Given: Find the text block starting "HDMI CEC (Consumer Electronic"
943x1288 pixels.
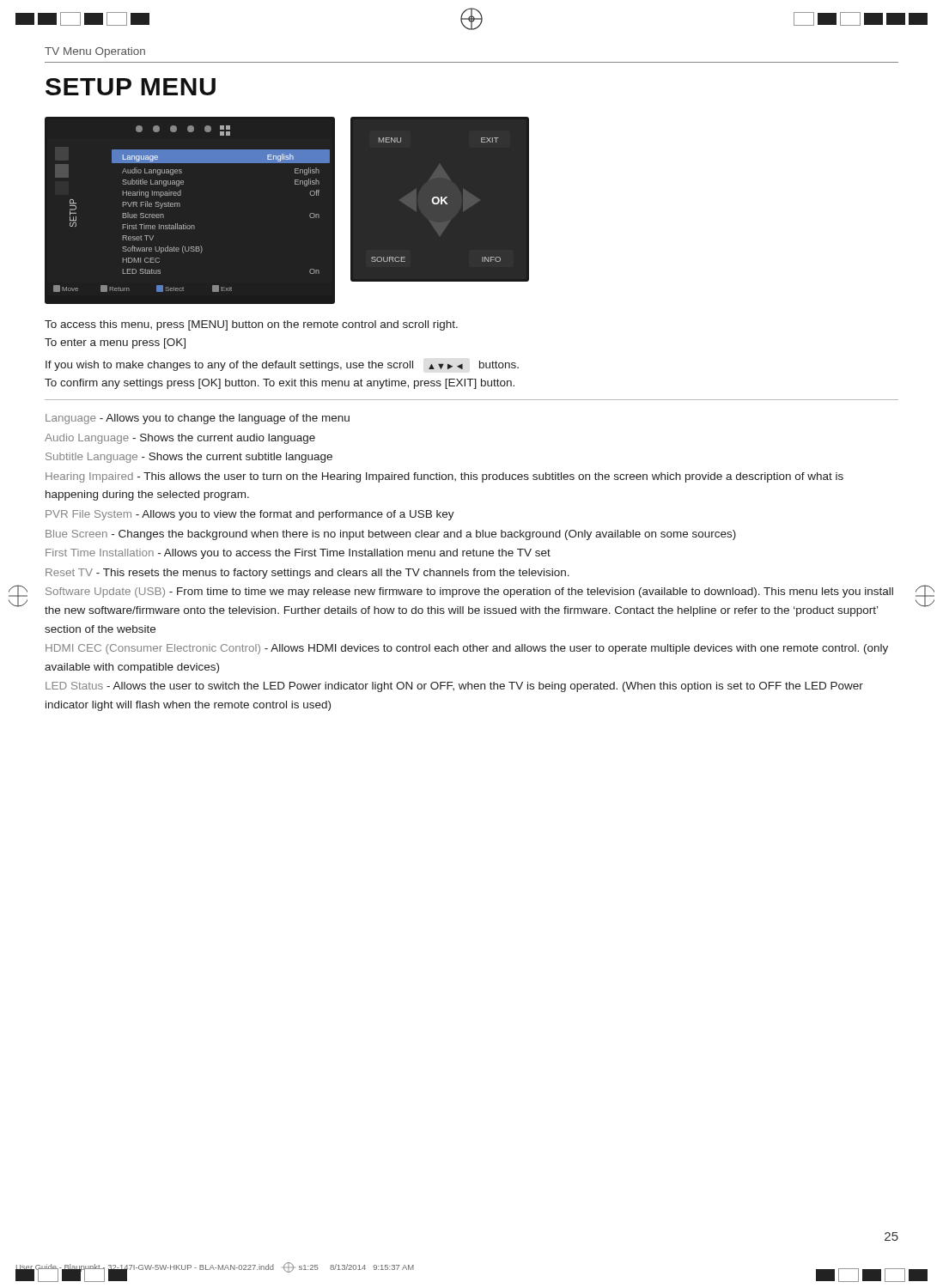Looking at the screenshot, I should pyautogui.click(x=466, y=657).
